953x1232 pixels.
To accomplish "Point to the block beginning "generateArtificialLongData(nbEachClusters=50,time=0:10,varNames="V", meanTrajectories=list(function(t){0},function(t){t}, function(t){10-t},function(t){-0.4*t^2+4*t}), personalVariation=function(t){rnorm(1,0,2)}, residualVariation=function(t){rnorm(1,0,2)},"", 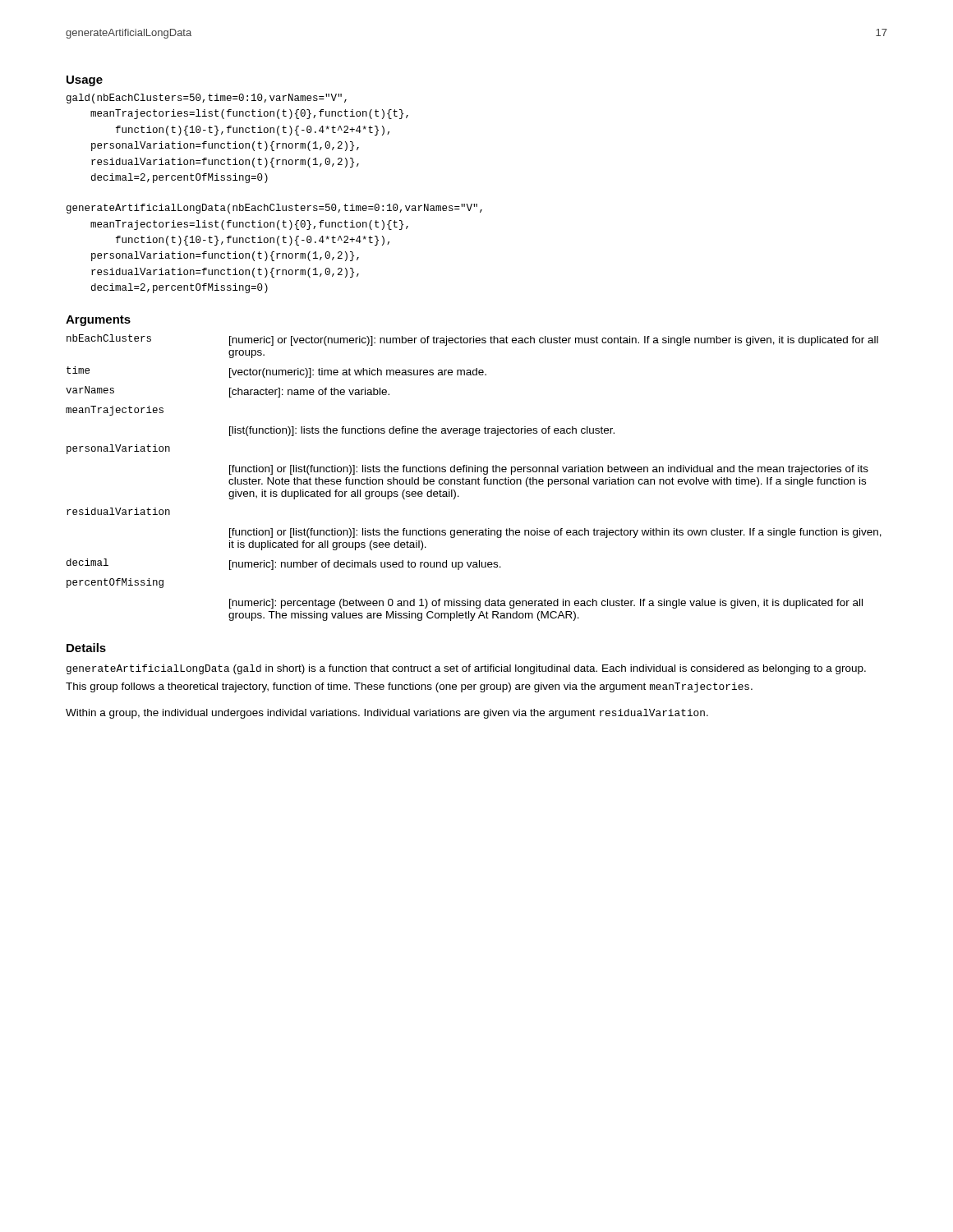I will point(274,209).
